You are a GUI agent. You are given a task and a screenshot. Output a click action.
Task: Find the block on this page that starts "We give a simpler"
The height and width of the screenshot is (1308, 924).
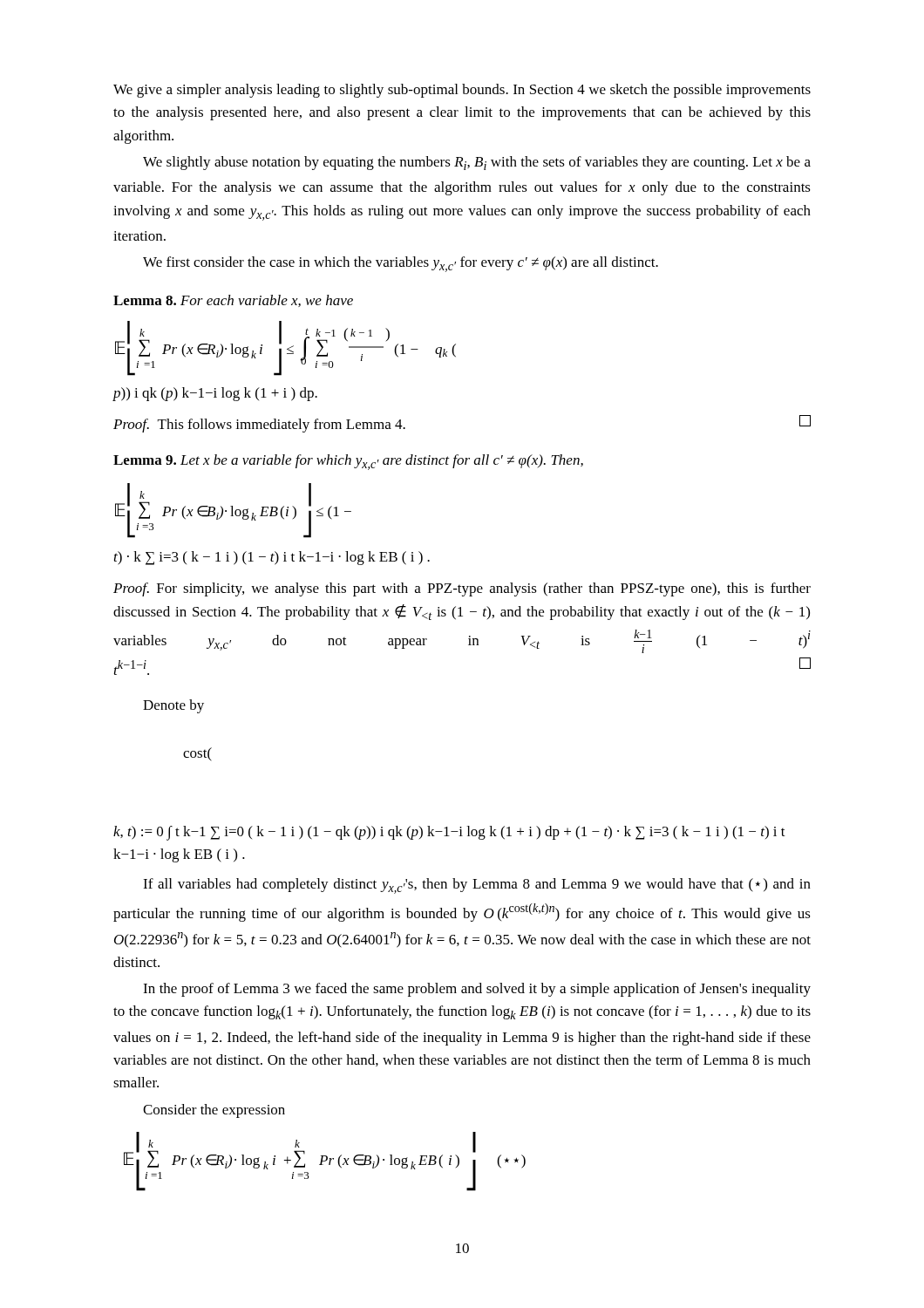coord(462,113)
